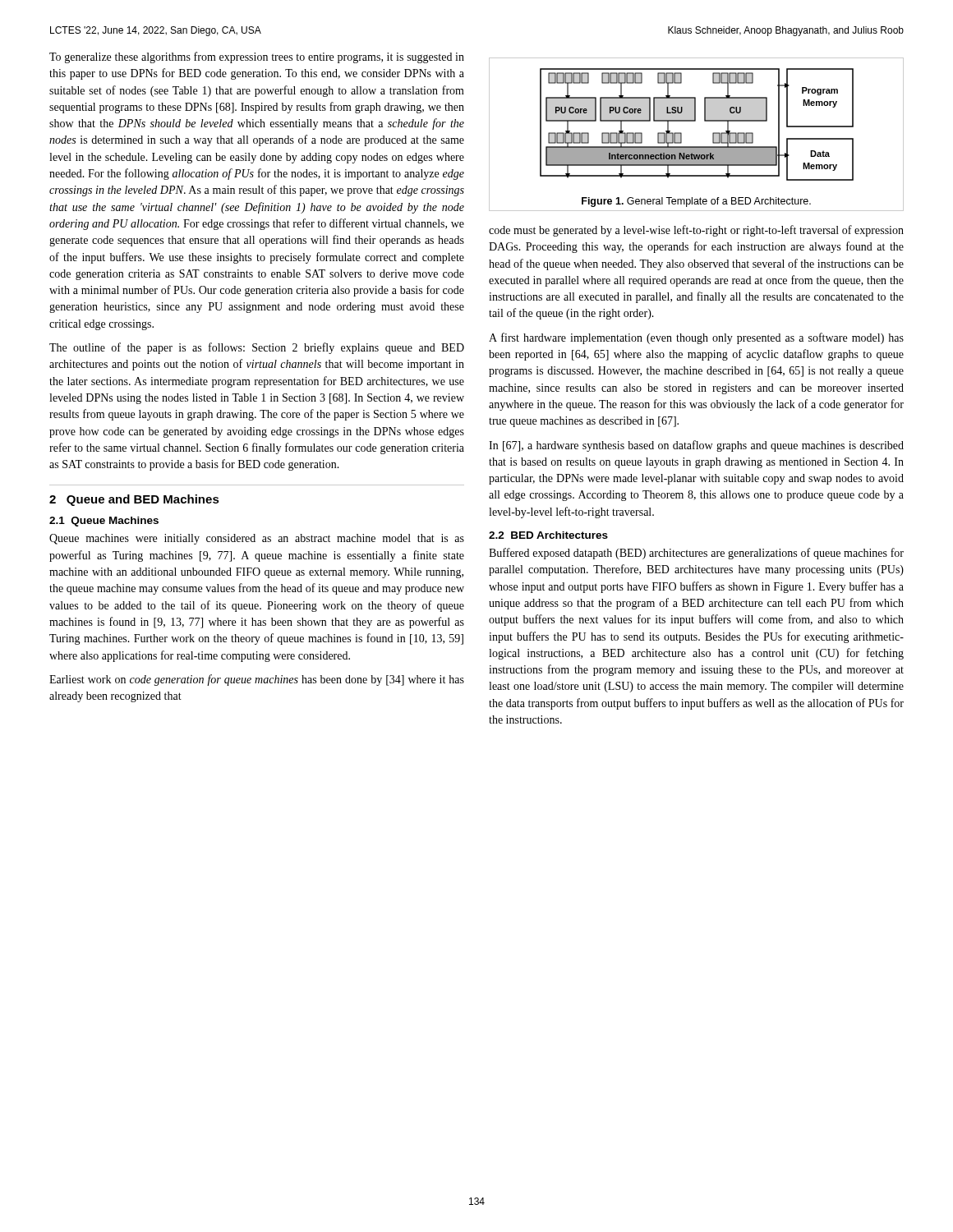Click the passage that begins "code must be generated by a"
Viewport: 953px width, 1232px height.
pyautogui.click(x=696, y=273)
